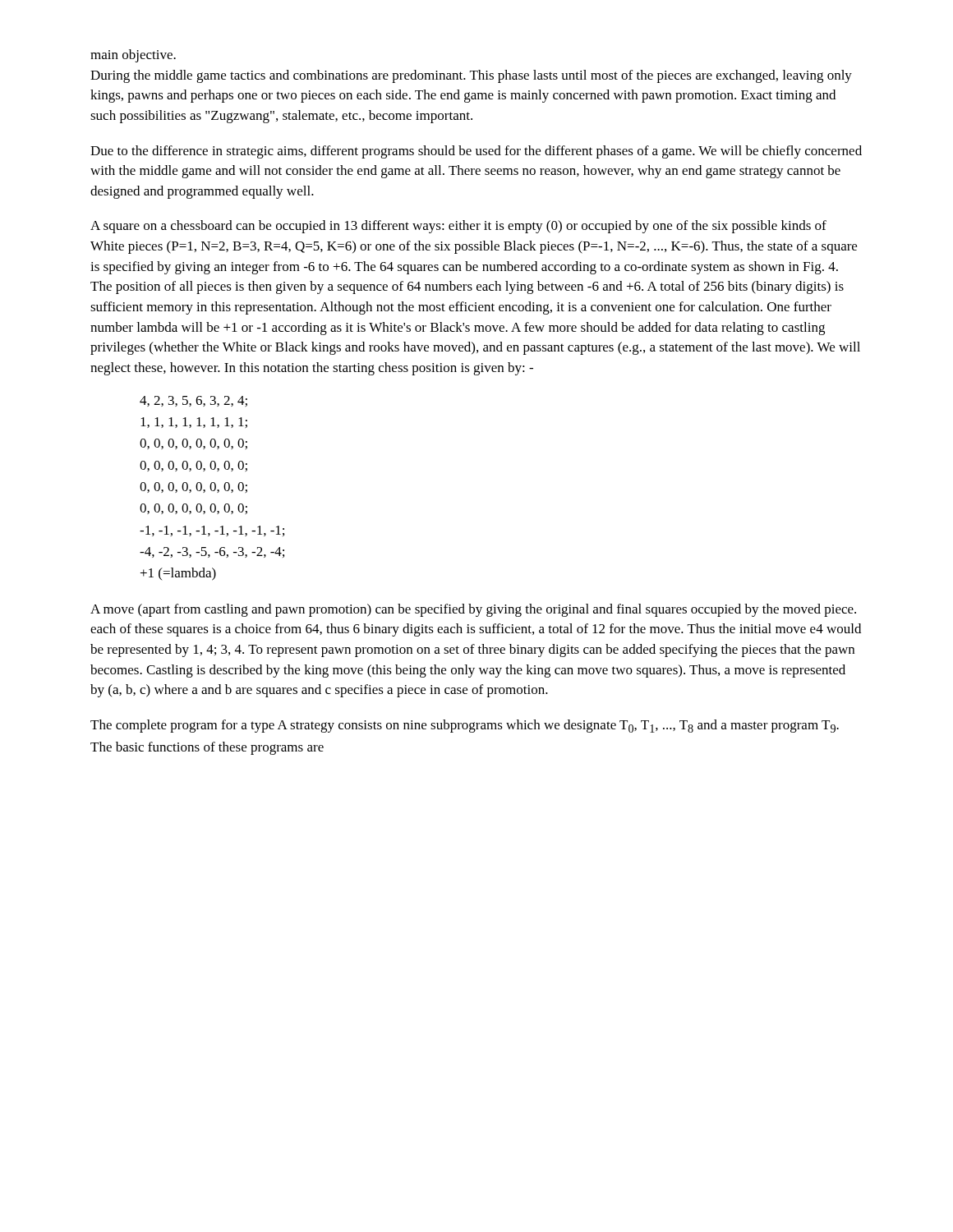Select the block starting "The complete program for a"
This screenshot has height=1232, width=953.
click(465, 736)
